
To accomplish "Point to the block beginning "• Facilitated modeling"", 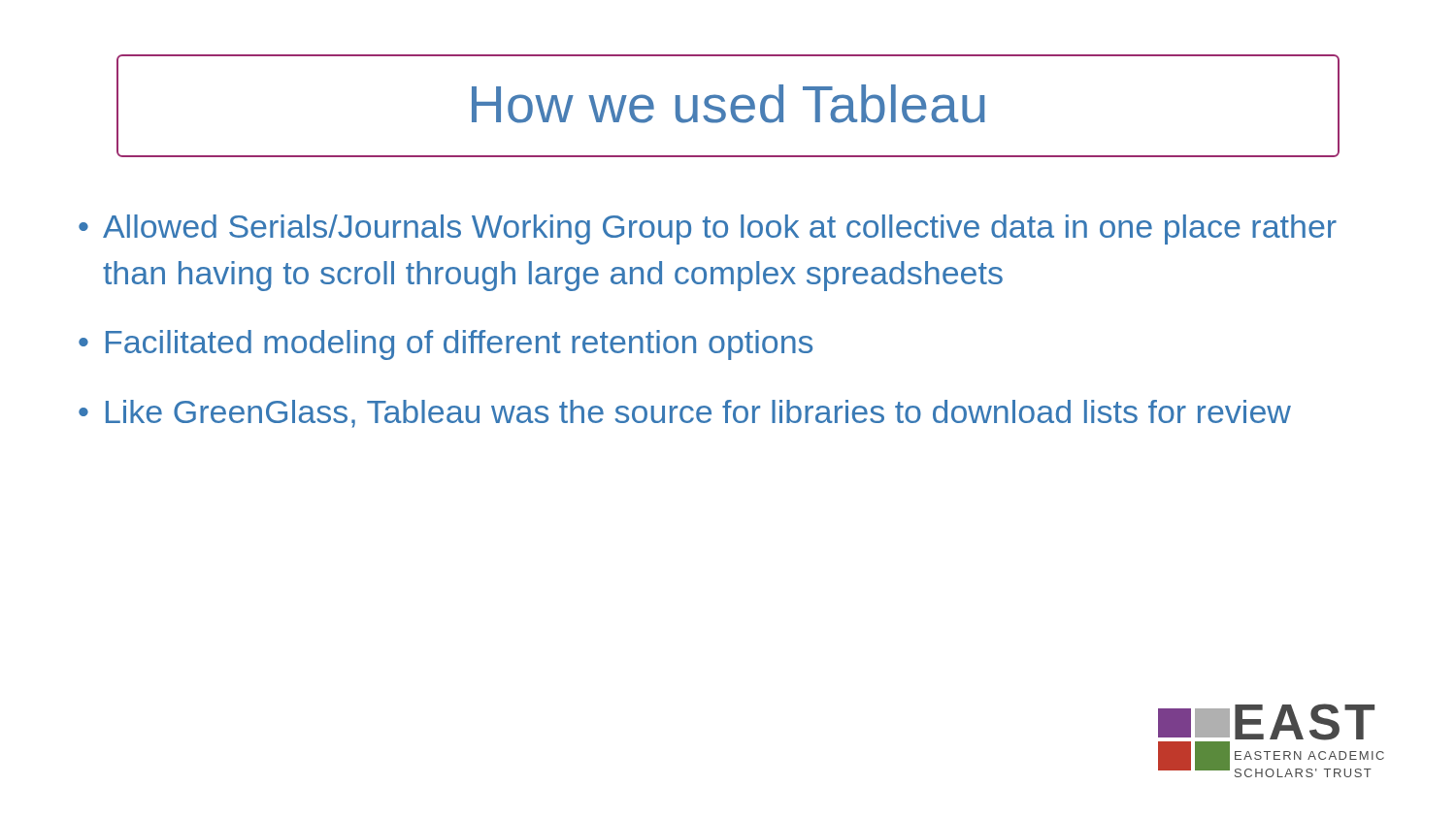I will [728, 343].
